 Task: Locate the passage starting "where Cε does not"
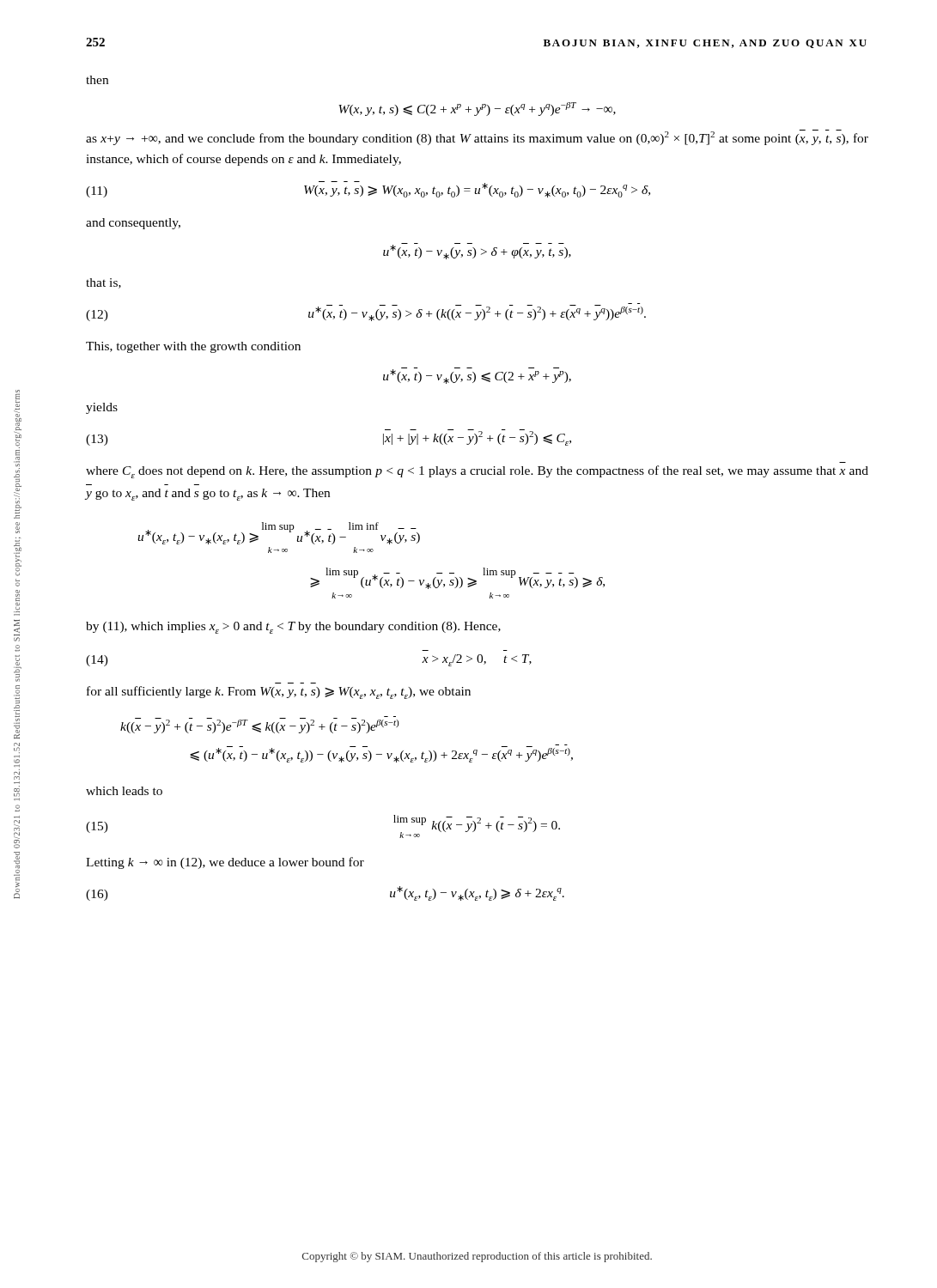tap(477, 482)
